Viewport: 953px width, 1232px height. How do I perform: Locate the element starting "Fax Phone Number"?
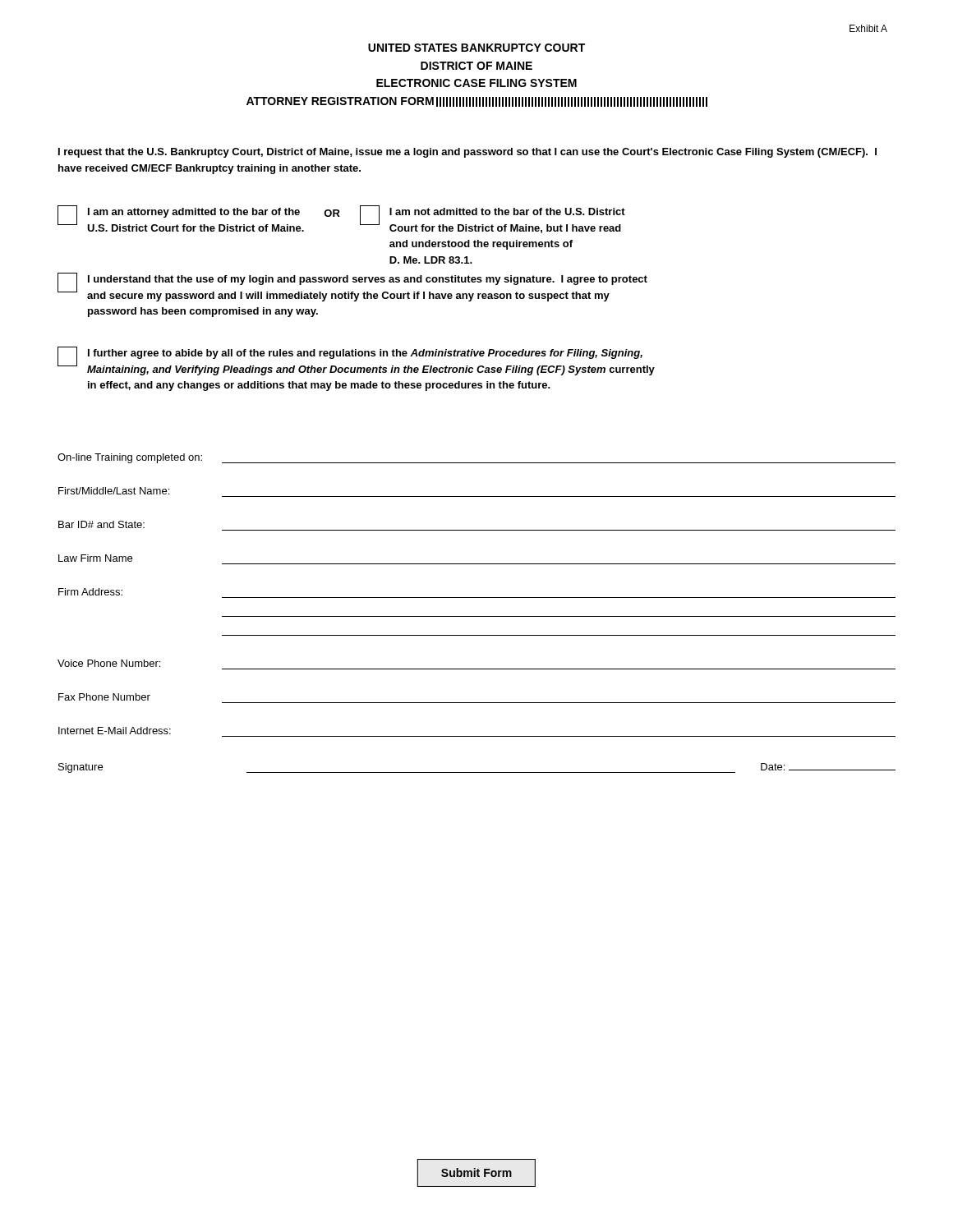pos(476,695)
